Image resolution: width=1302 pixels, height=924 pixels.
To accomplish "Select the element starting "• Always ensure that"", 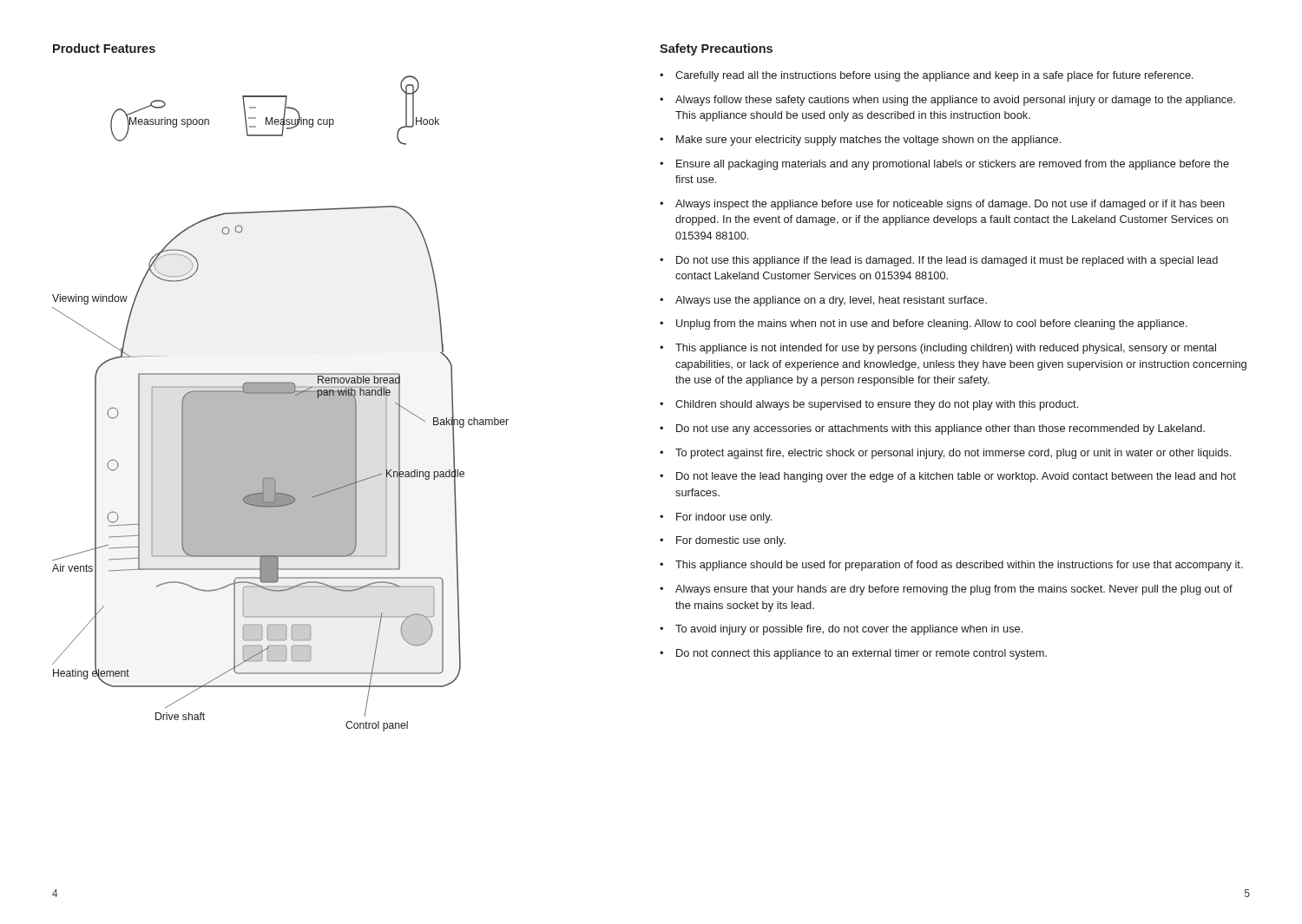I will point(955,597).
